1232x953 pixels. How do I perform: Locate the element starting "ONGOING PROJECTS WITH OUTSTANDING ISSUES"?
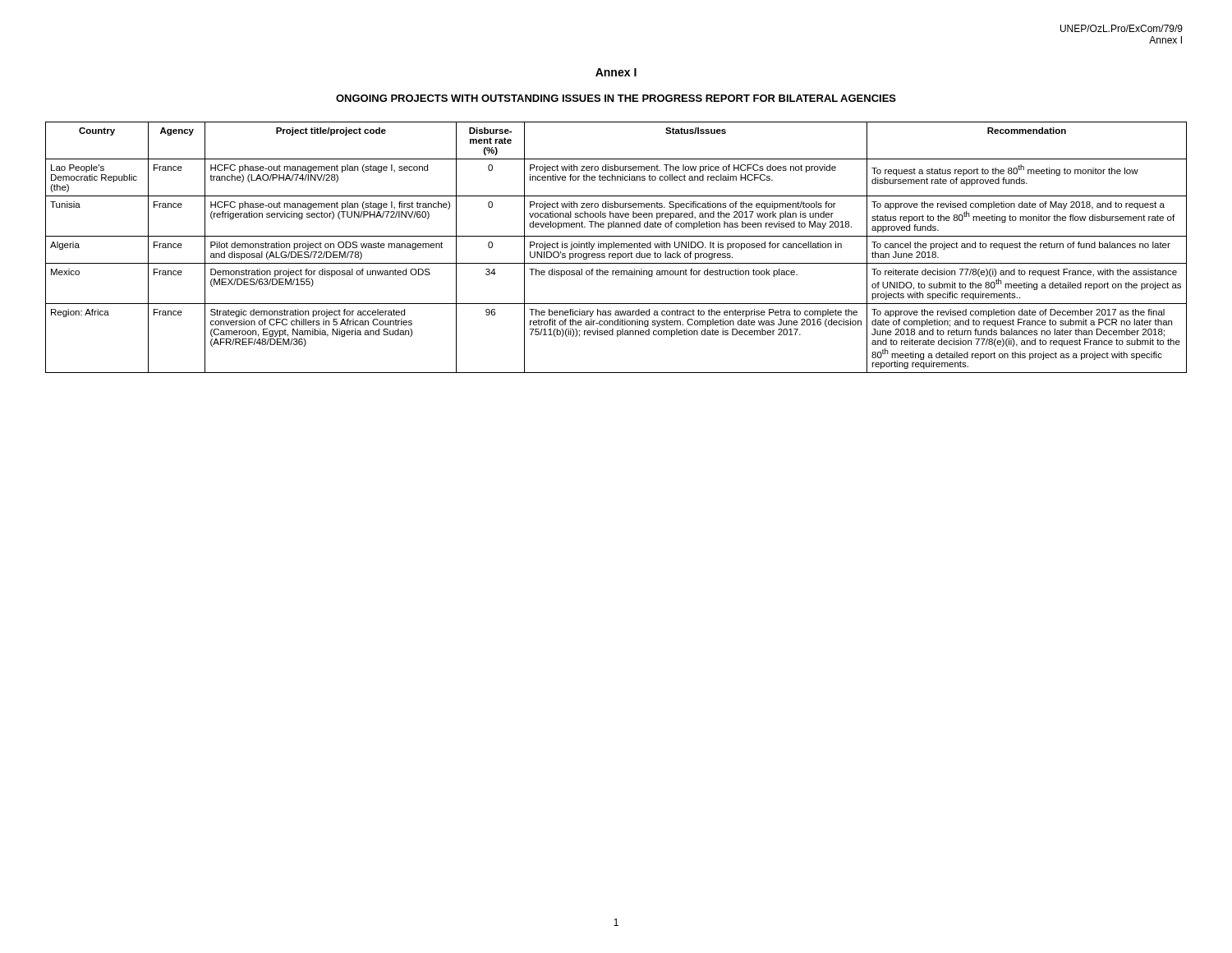(616, 98)
